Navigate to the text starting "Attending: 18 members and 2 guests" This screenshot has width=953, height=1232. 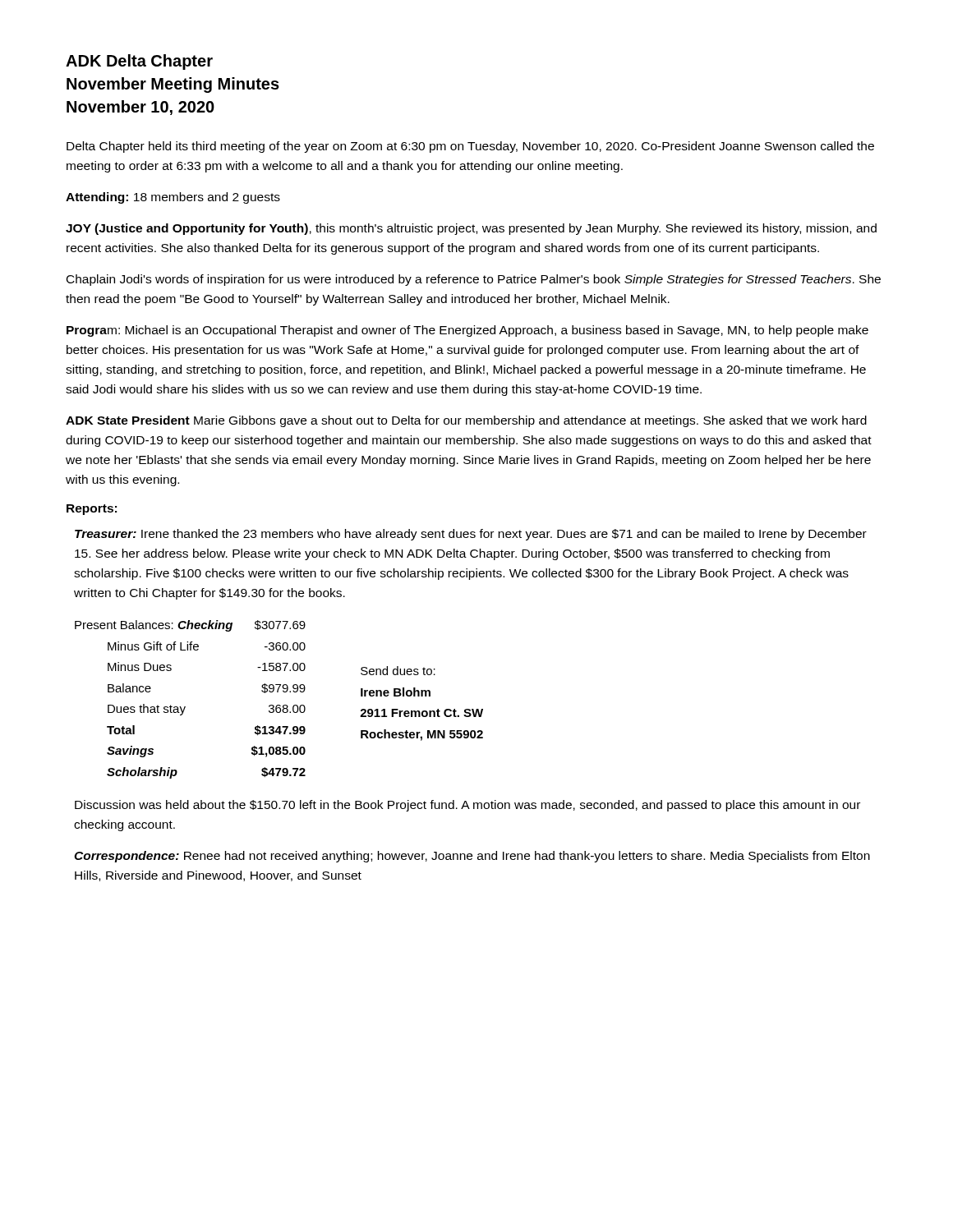tap(173, 197)
